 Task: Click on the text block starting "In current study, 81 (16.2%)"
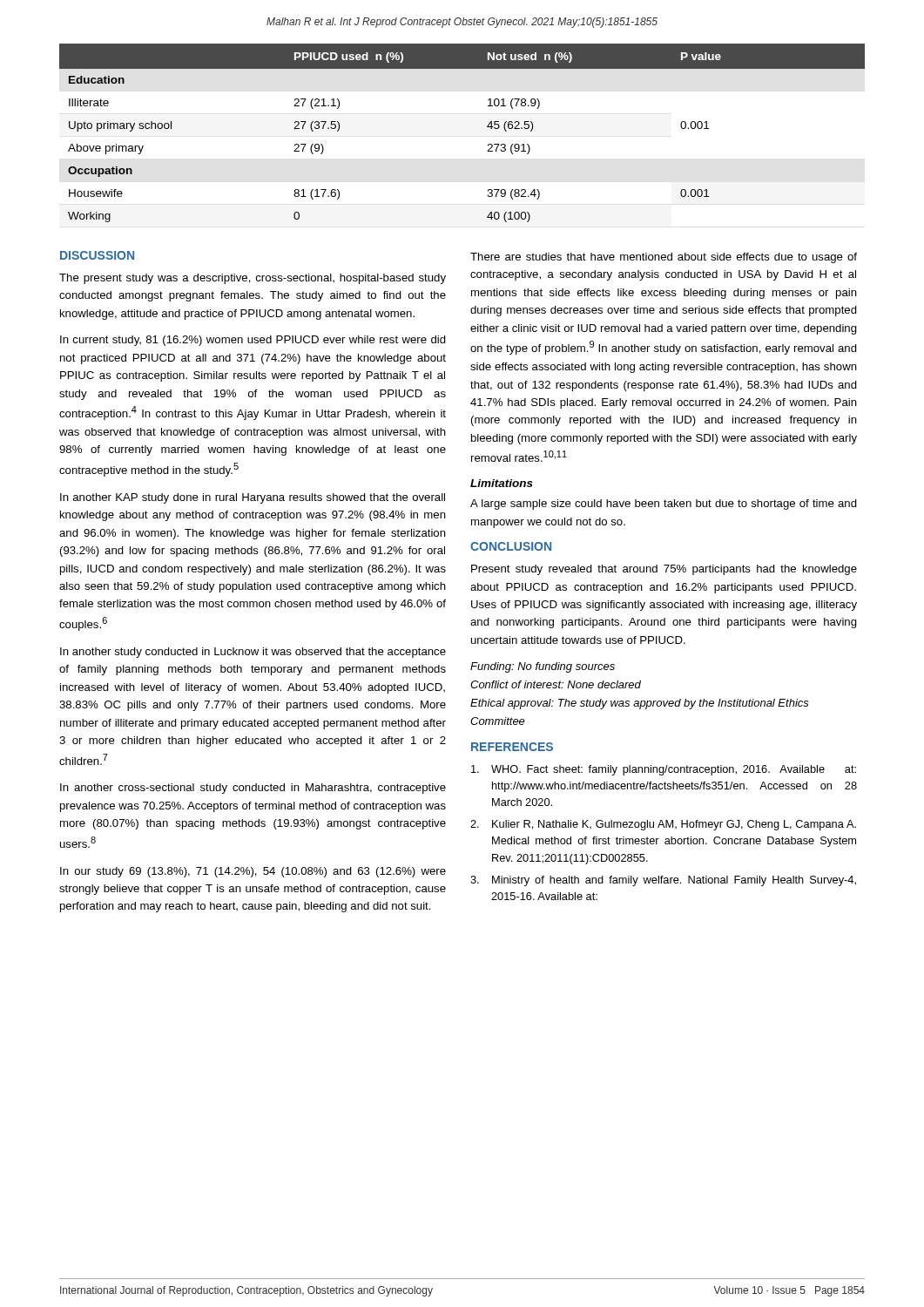point(253,405)
